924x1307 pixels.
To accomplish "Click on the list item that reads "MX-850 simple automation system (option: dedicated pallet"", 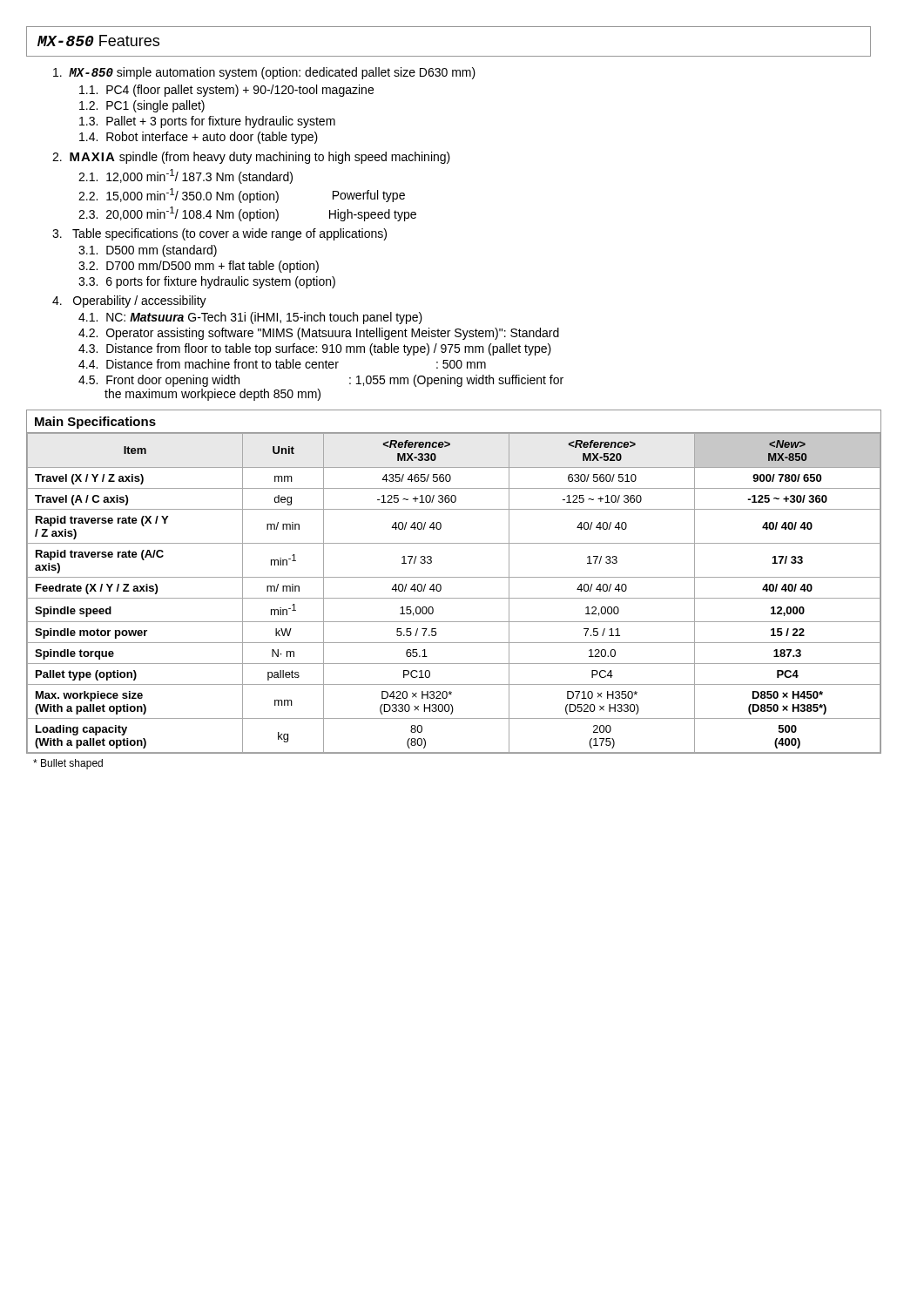I will coord(264,73).
